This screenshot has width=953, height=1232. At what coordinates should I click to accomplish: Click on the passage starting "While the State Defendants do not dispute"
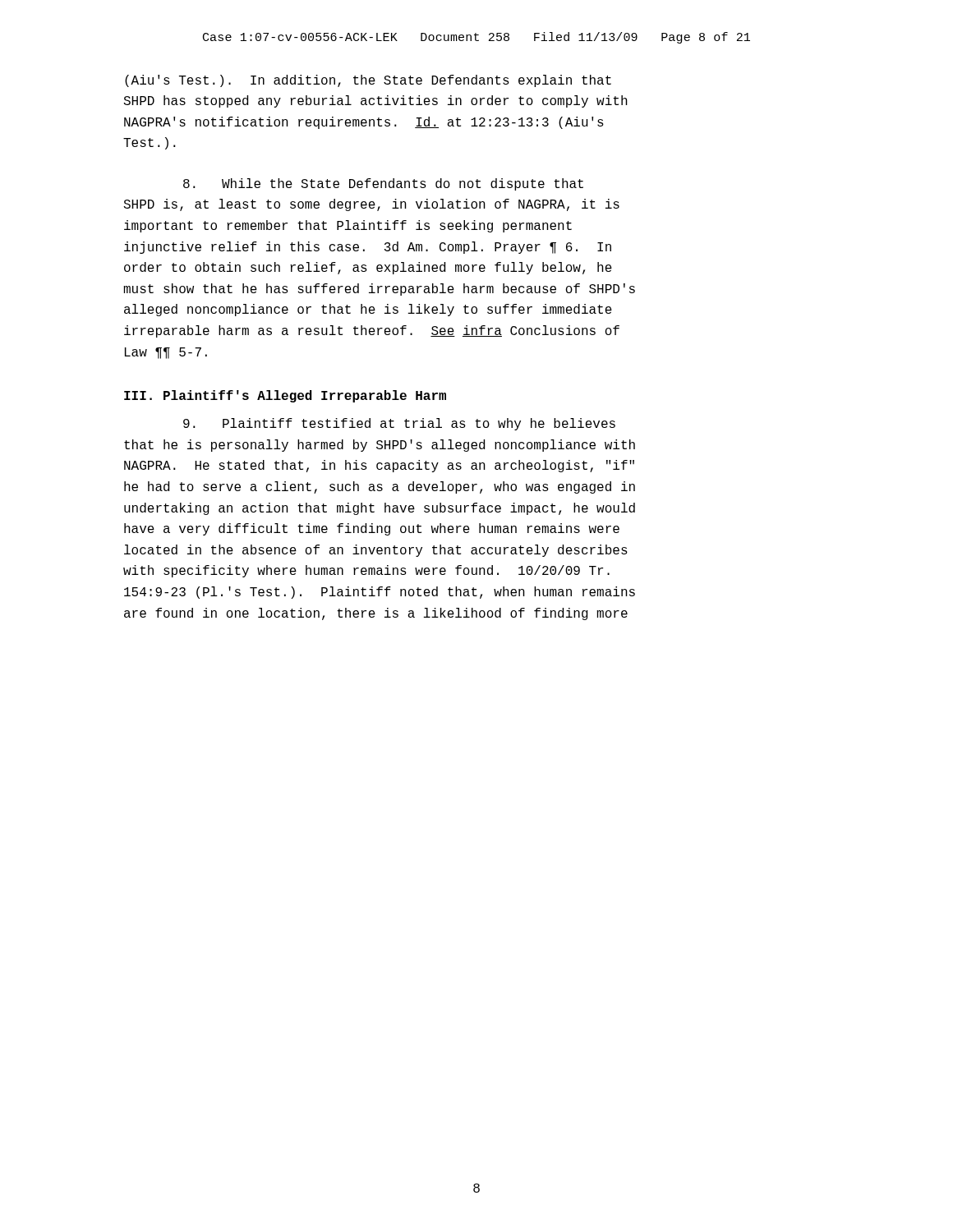pyautogui.click(x=380, y=269)
